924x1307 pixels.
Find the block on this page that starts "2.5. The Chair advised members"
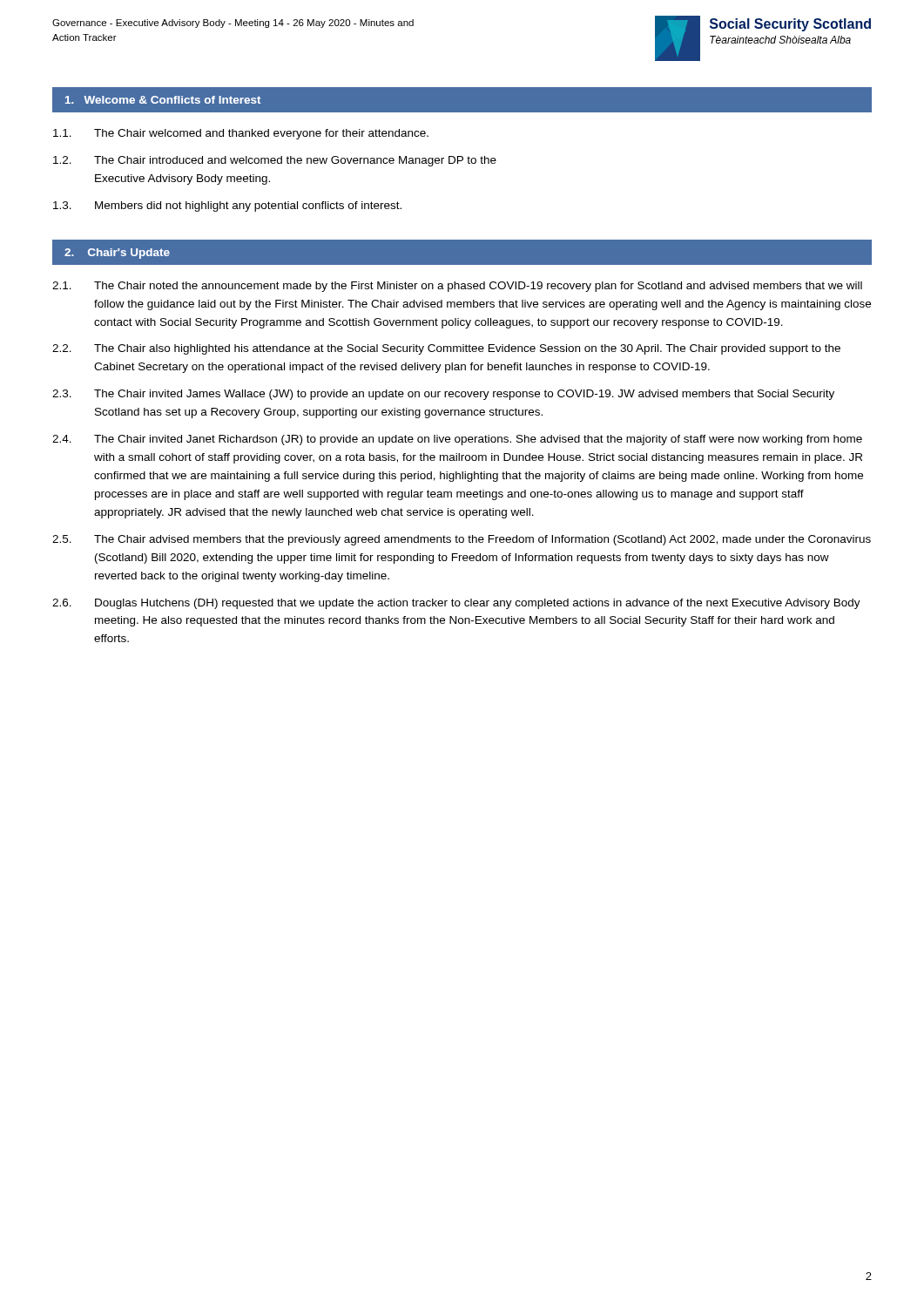pos(462,558)
